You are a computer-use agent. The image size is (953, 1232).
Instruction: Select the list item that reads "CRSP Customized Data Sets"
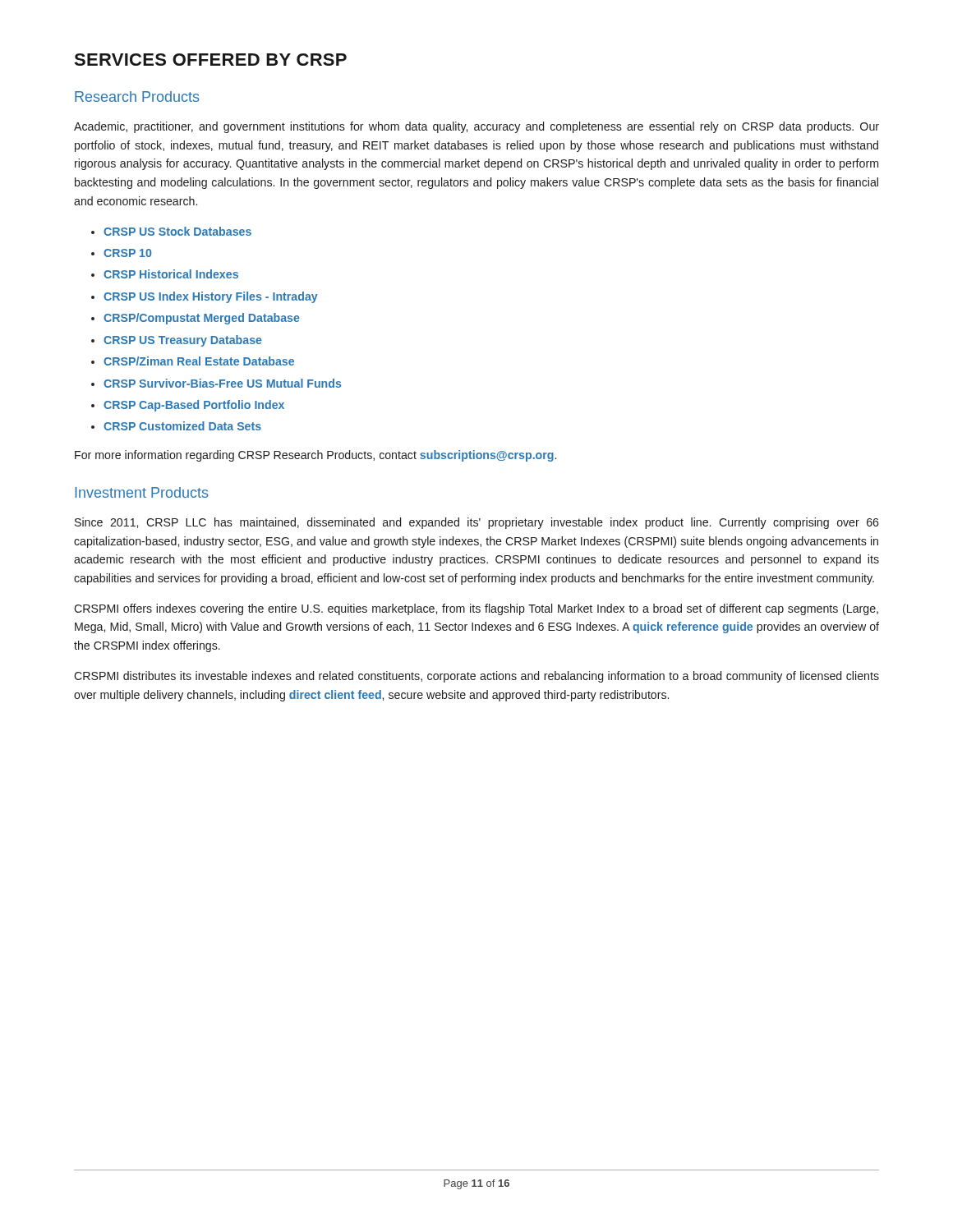point(182,427)
